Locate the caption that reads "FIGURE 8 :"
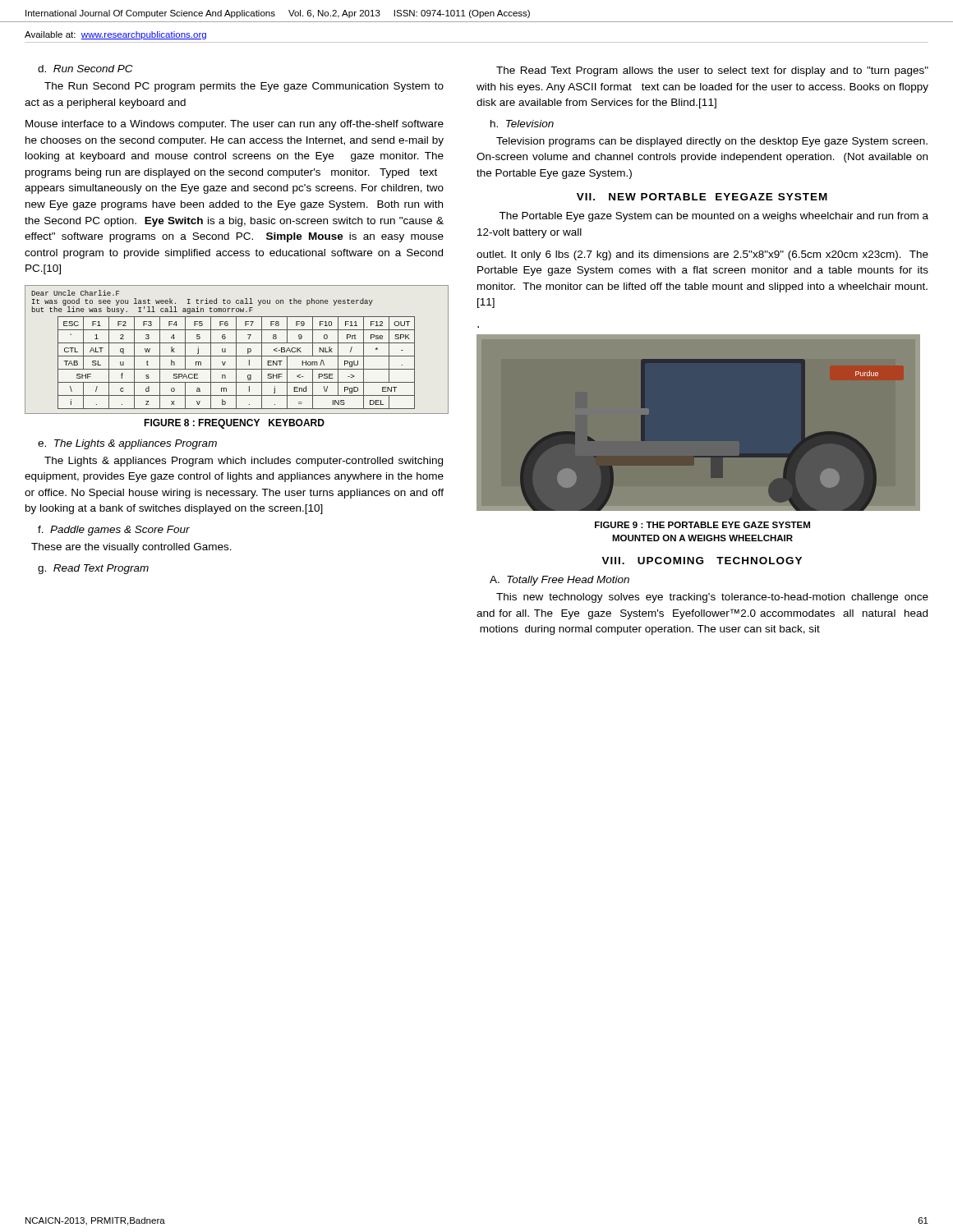953x1232 pixels. 234,423
